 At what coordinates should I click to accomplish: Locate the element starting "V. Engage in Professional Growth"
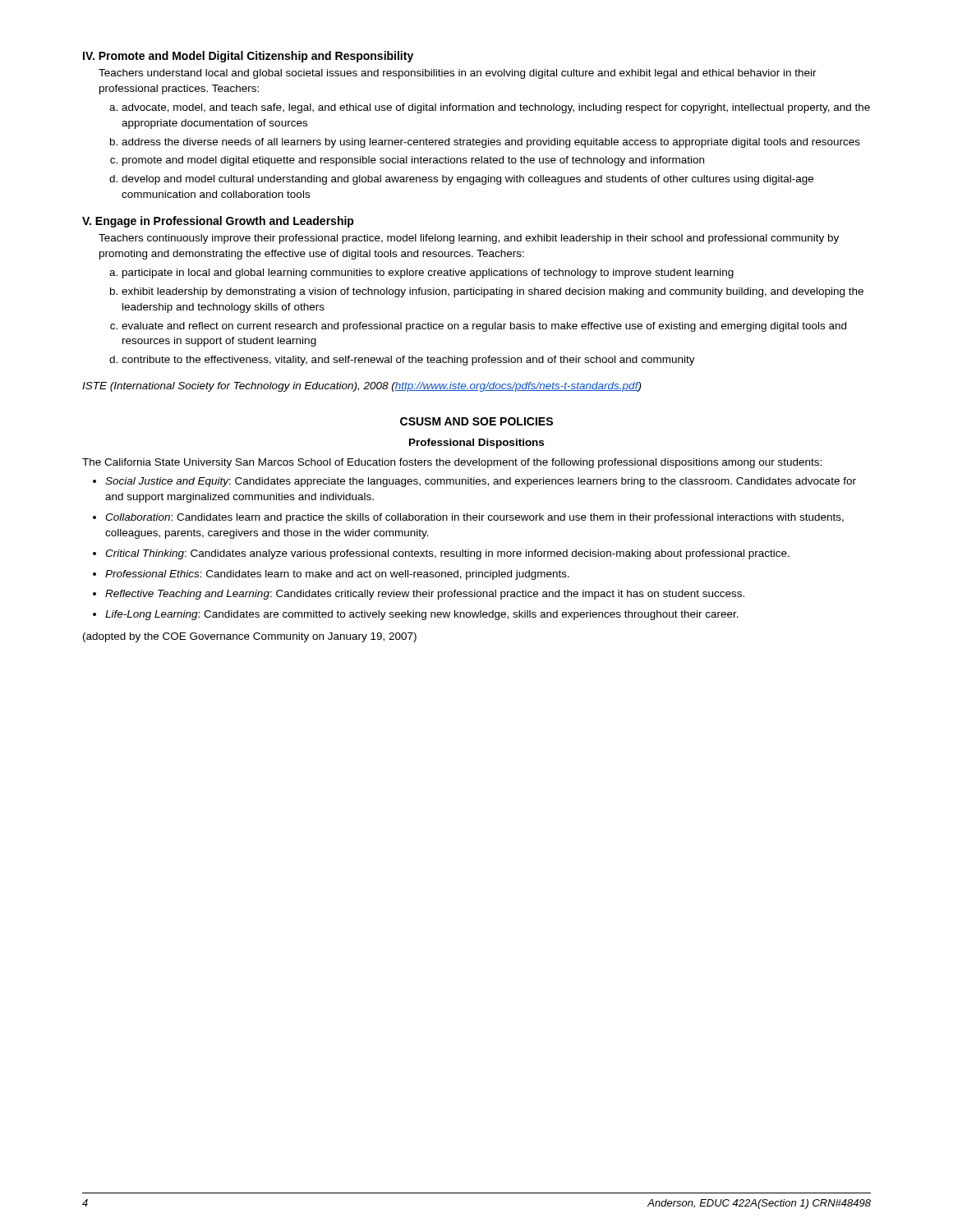click(218, 221)
